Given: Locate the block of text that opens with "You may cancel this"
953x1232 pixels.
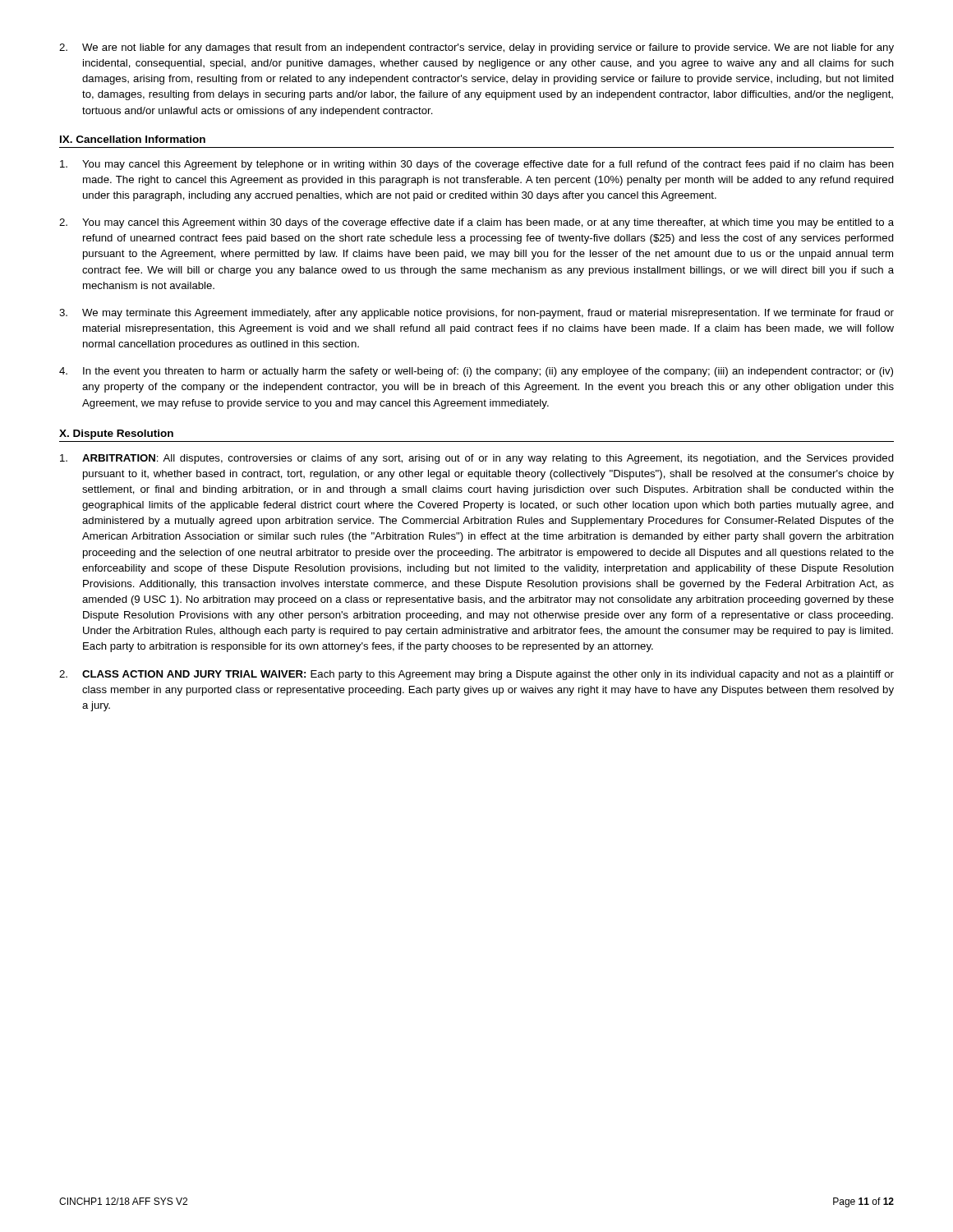Looking at the screenshot, I should pos(476,179).
